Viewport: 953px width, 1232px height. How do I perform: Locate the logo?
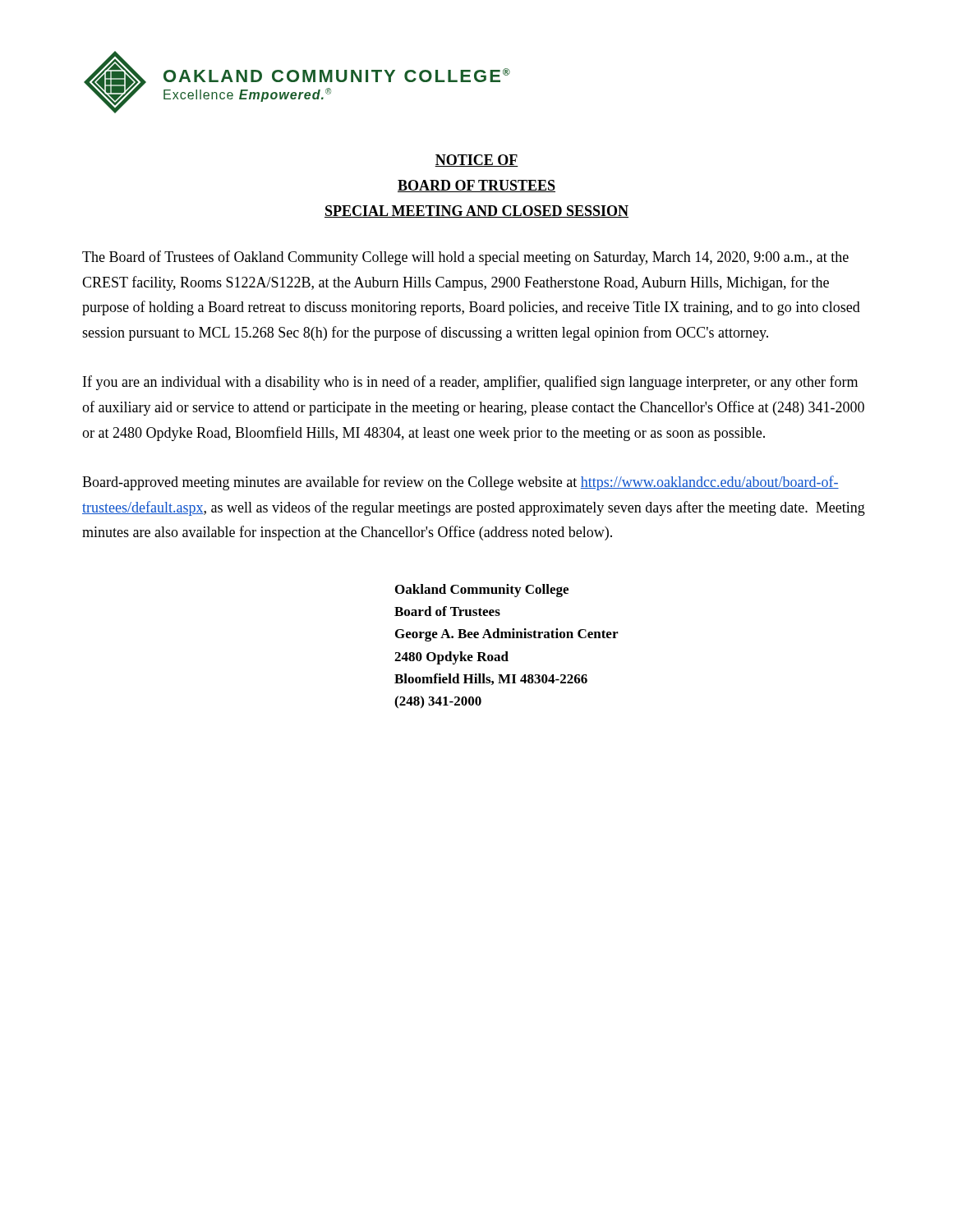[x=115, y=84]
